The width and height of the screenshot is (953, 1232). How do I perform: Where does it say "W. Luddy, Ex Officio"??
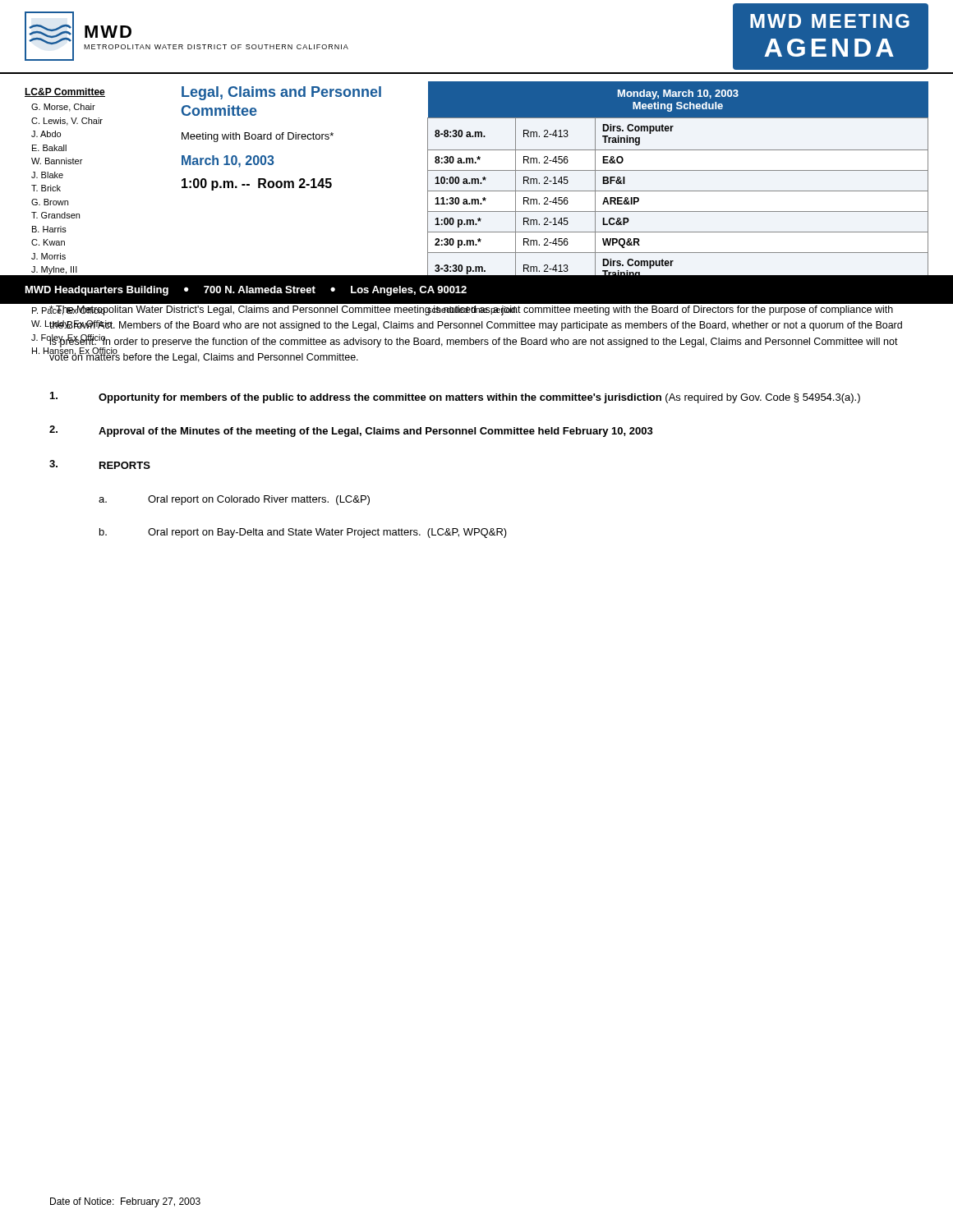click(72, 324)
